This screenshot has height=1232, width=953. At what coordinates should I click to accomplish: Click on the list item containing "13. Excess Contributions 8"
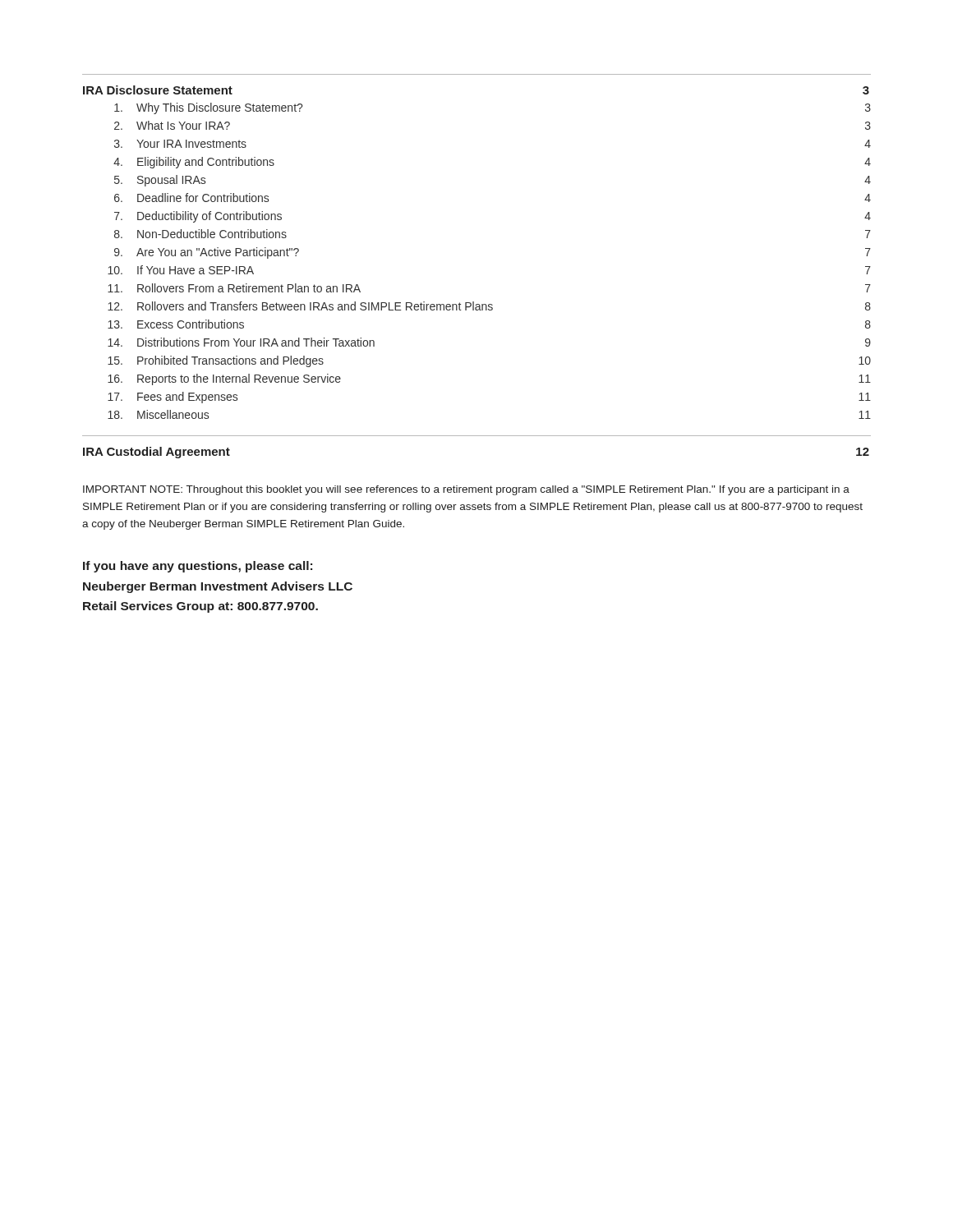(193, 324)
